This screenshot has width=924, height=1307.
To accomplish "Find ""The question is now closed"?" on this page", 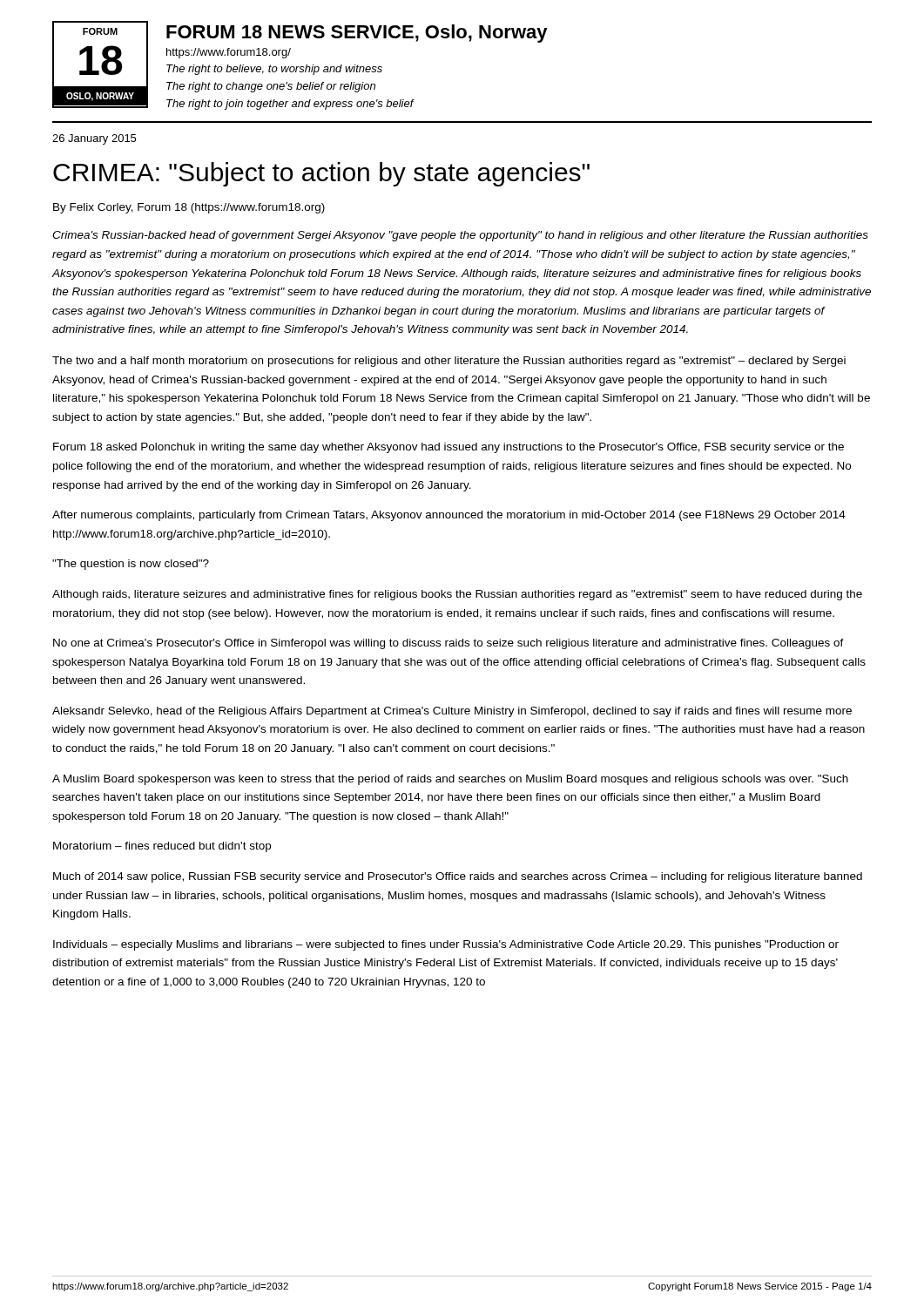I will (x=131, y=564).
